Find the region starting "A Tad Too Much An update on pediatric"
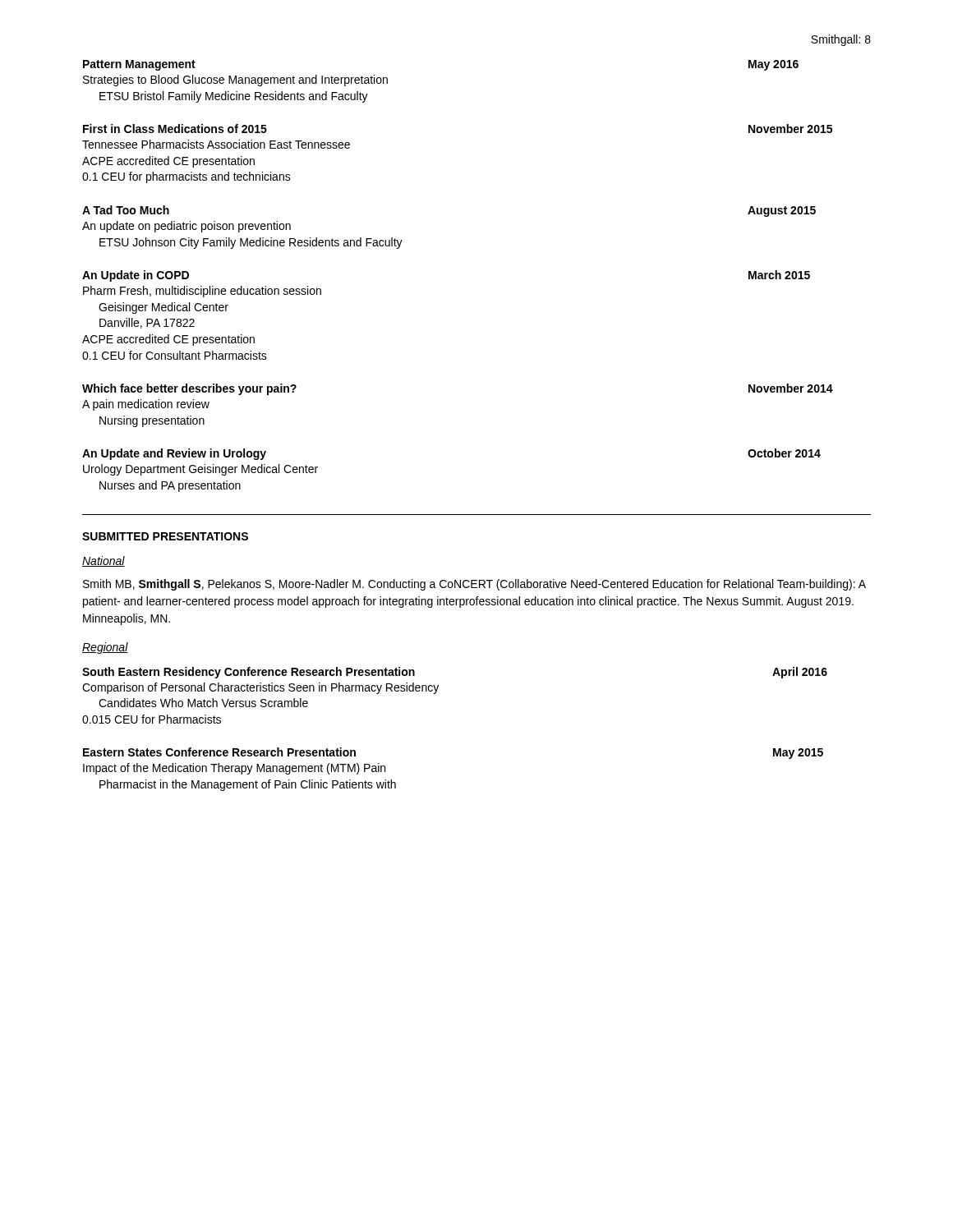 pos(123,211)
